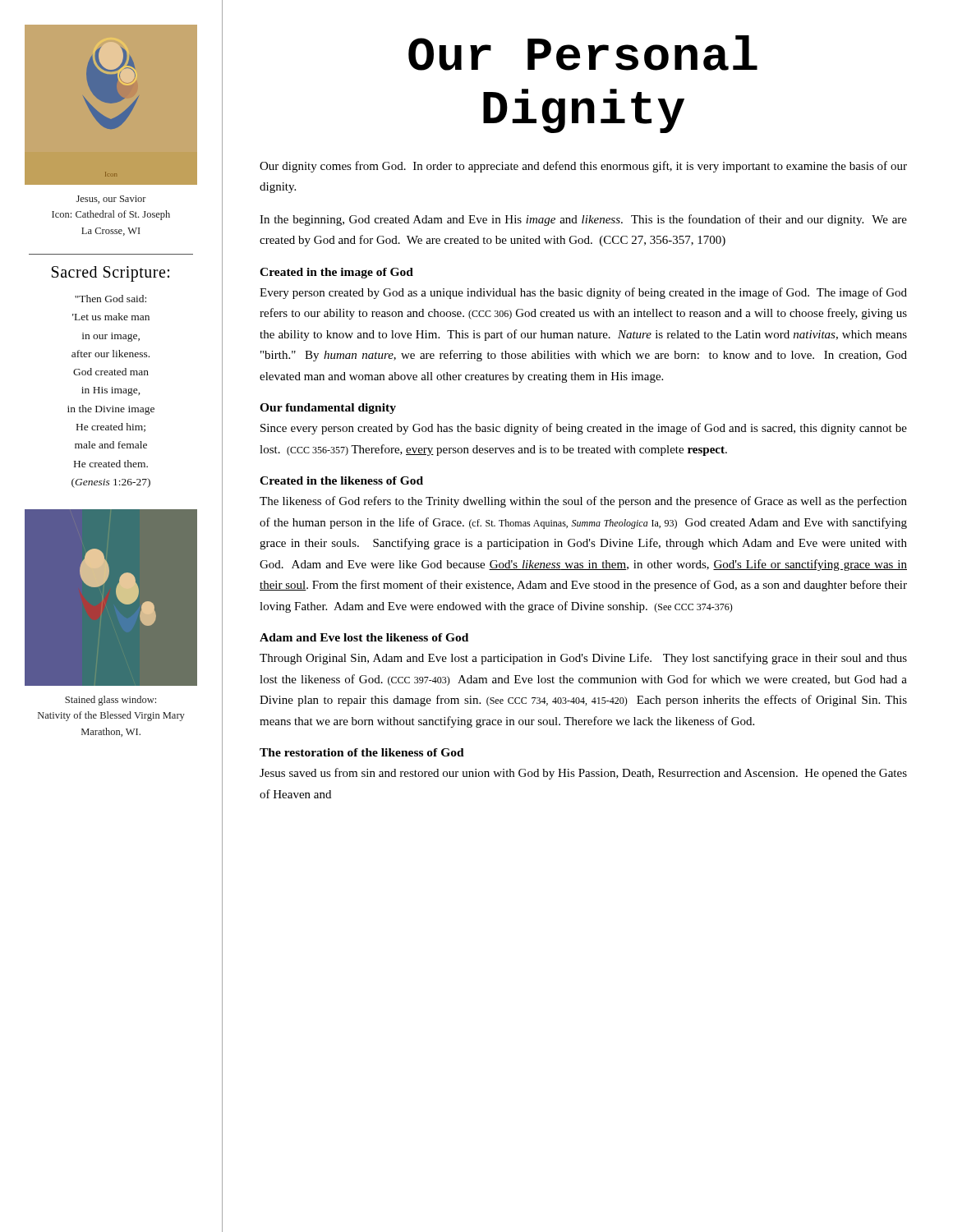The image size is (953, 1232).
Task: Select the title with the text "Our PersonalDignity"
Action: pyautogui.click(x=583, y=84)
